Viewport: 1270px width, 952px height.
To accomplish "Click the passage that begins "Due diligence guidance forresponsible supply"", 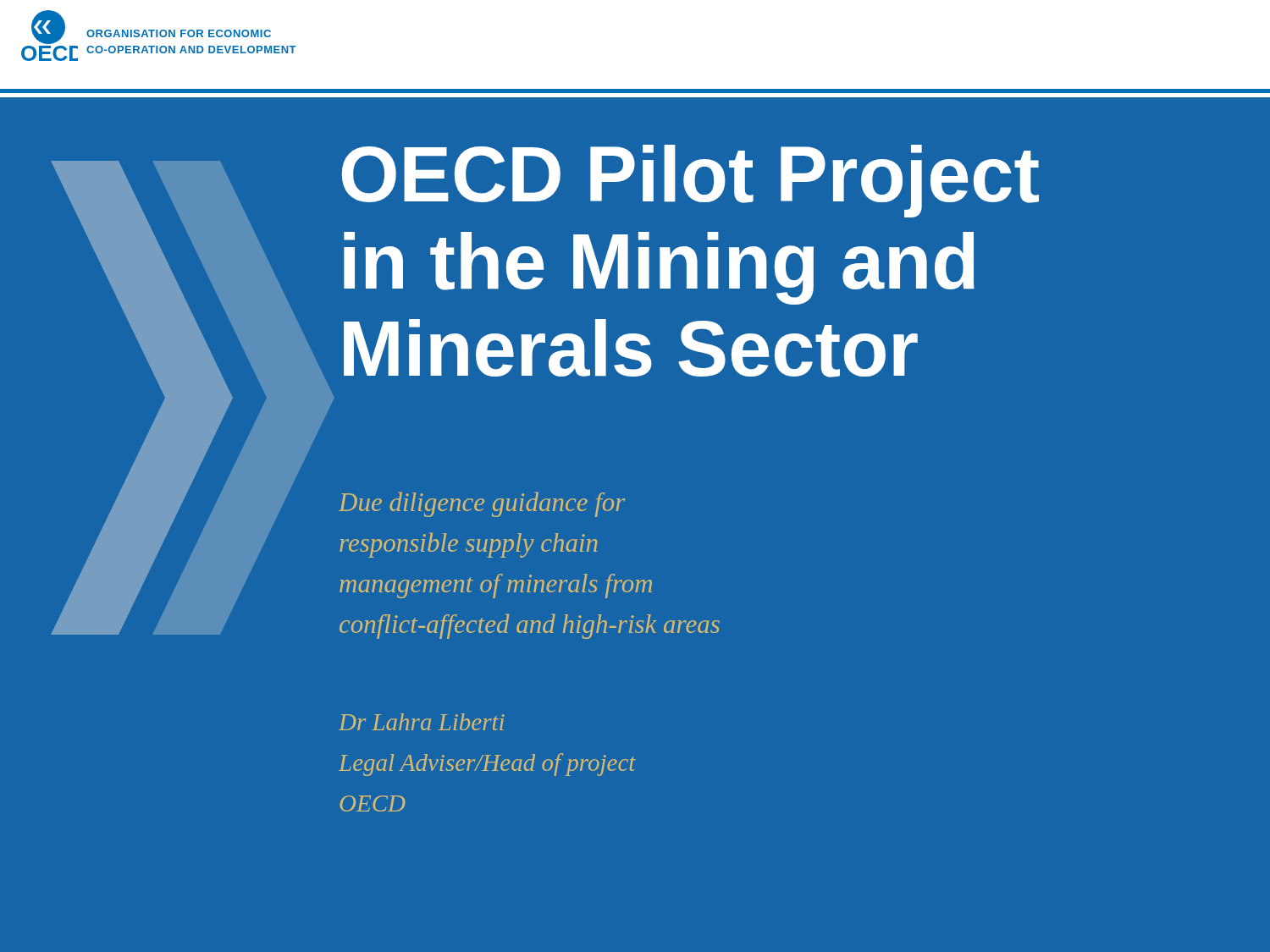I will tap(482, 504).
